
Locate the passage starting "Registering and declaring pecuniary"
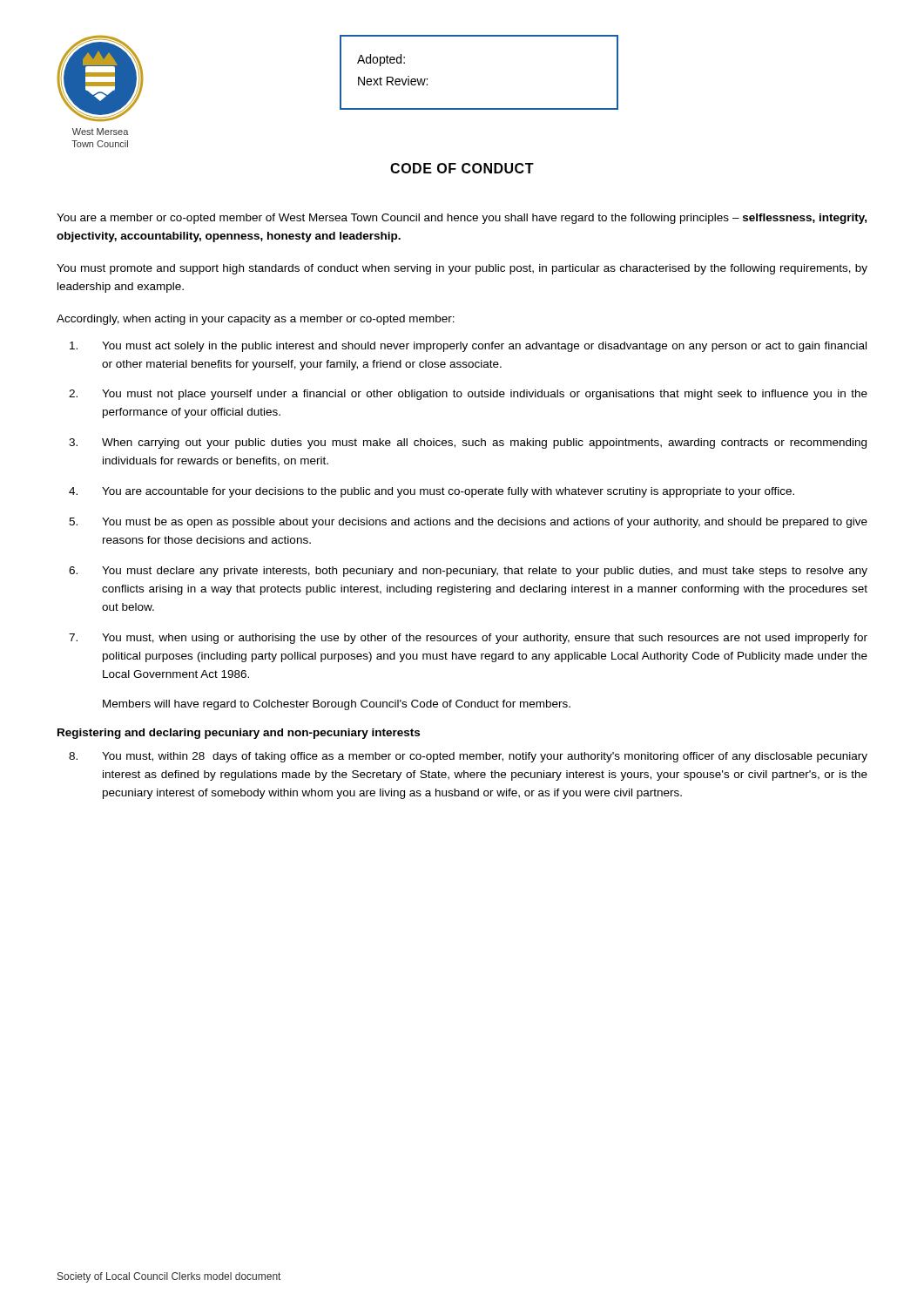pos(239,733)
